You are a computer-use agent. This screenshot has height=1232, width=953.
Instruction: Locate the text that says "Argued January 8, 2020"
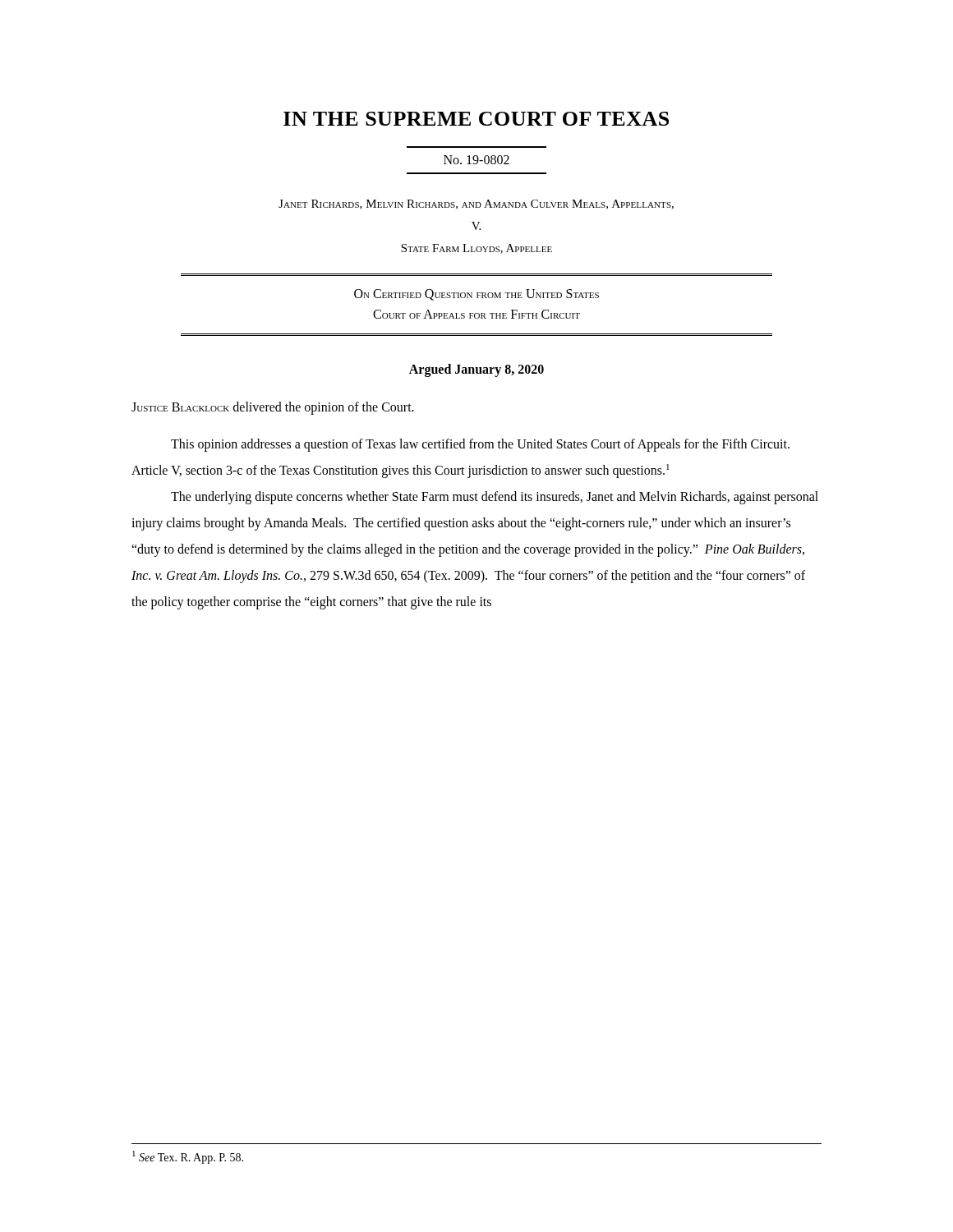[x=476, y=369]
